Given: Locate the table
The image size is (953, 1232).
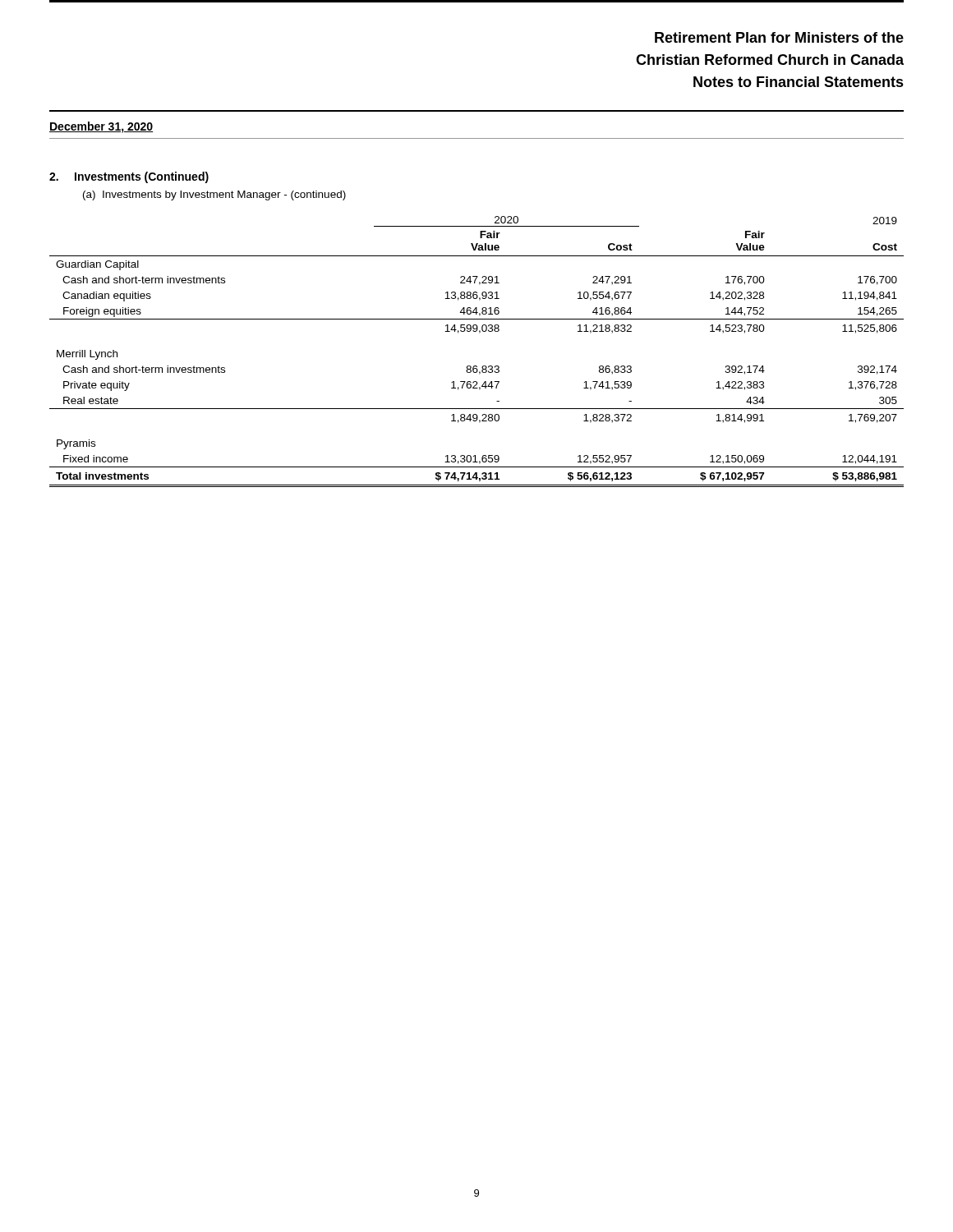Looking at the screenshot, I should (476, 349).
